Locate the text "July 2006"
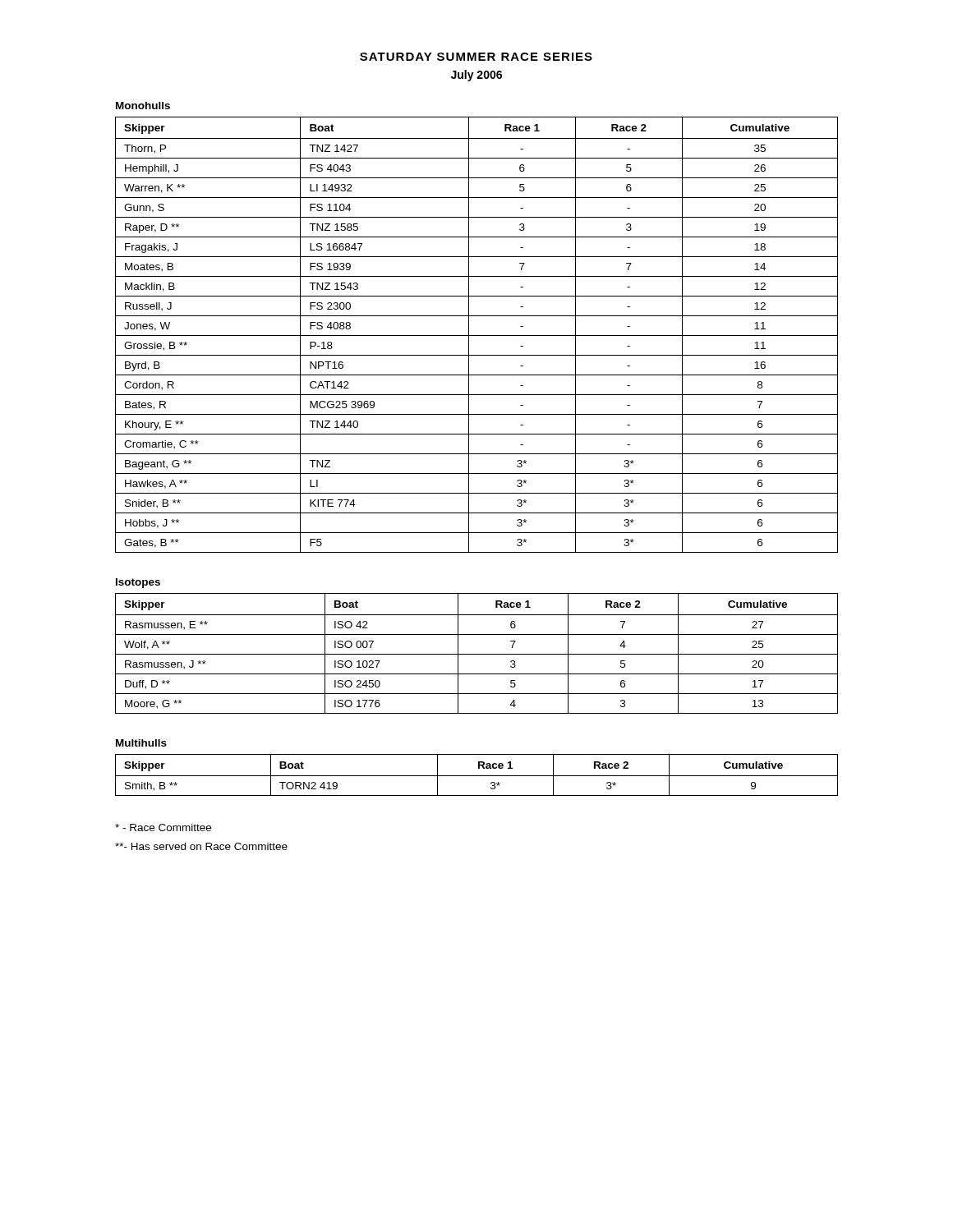 pyautogui.click(x=476, y=75)
